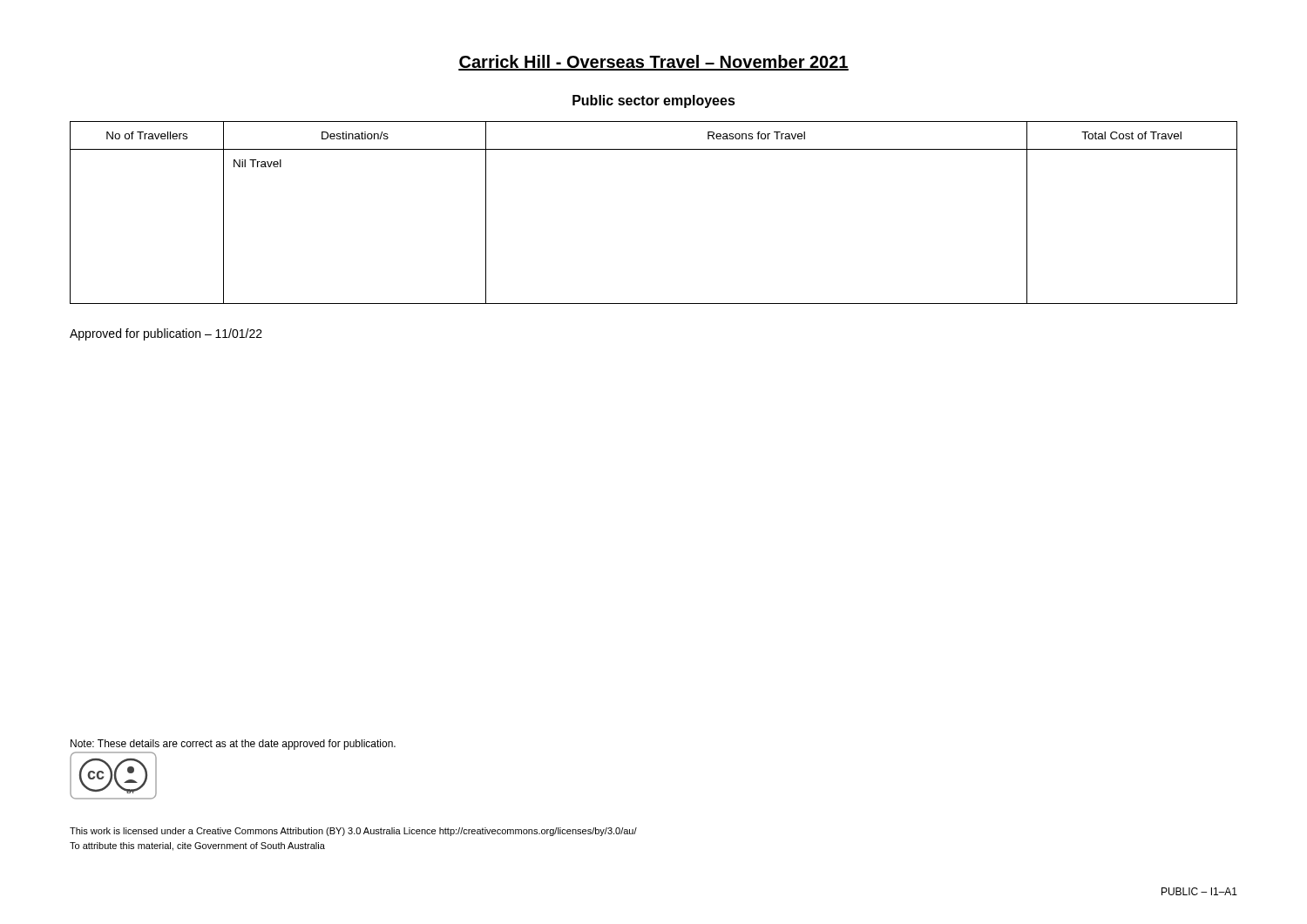
Task: Select the logo
Action: [x=113, y=777]
